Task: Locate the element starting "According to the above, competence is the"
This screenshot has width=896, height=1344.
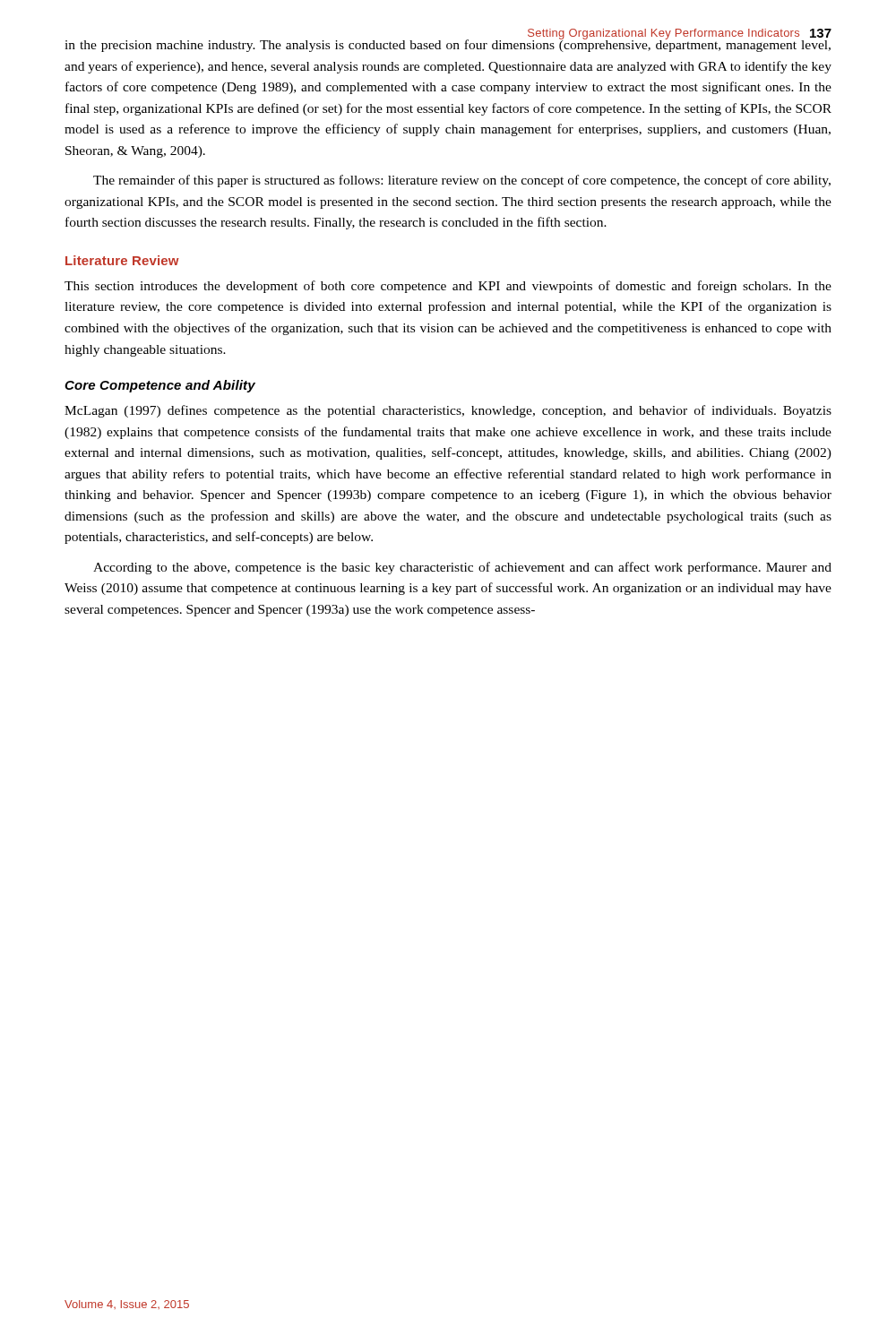Action: [x=448, y=588]
